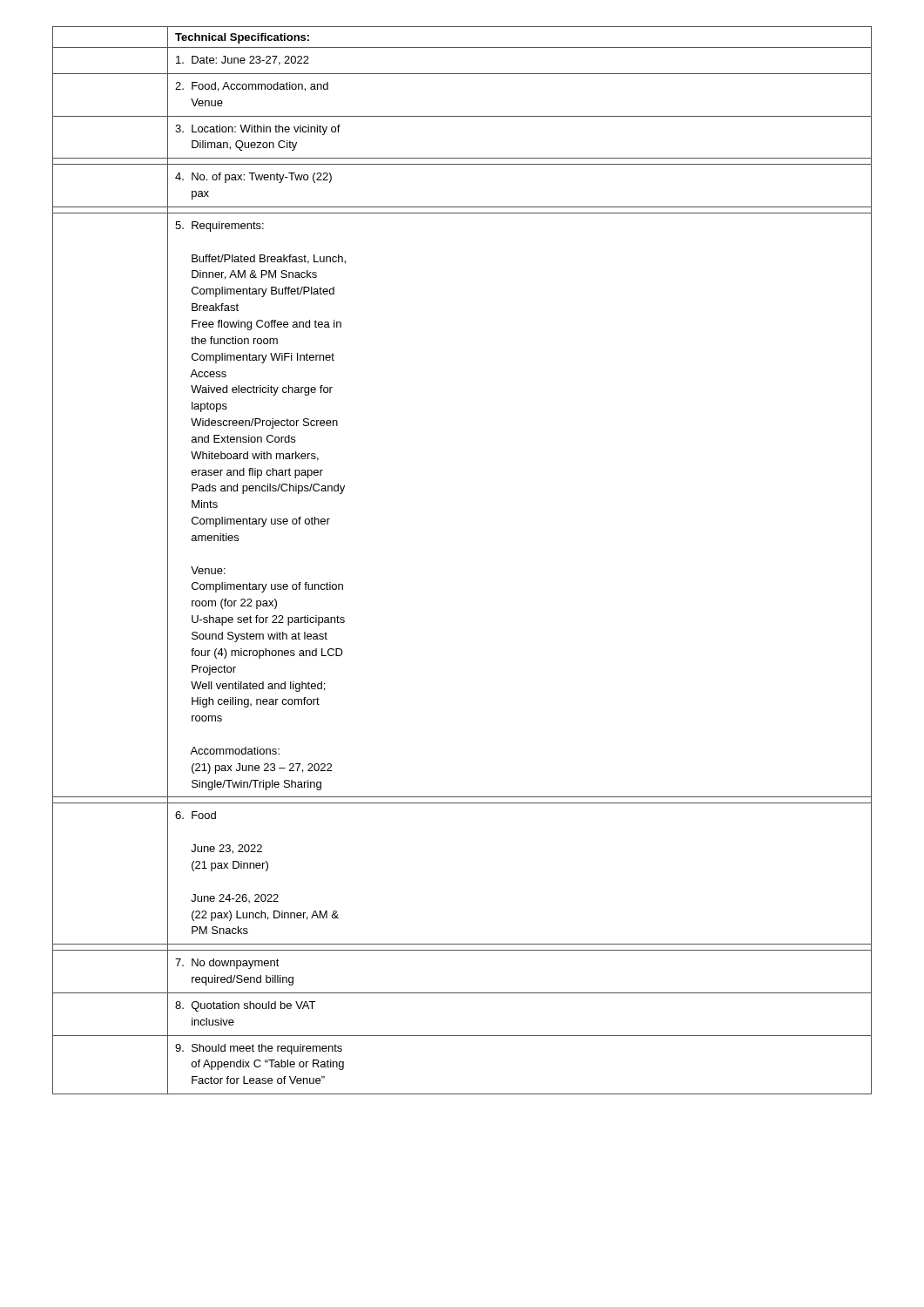Navigate to the block starting "9. Should meet the"
924x1307 pixels.
pyautogui.click(x=260, y=1064)
